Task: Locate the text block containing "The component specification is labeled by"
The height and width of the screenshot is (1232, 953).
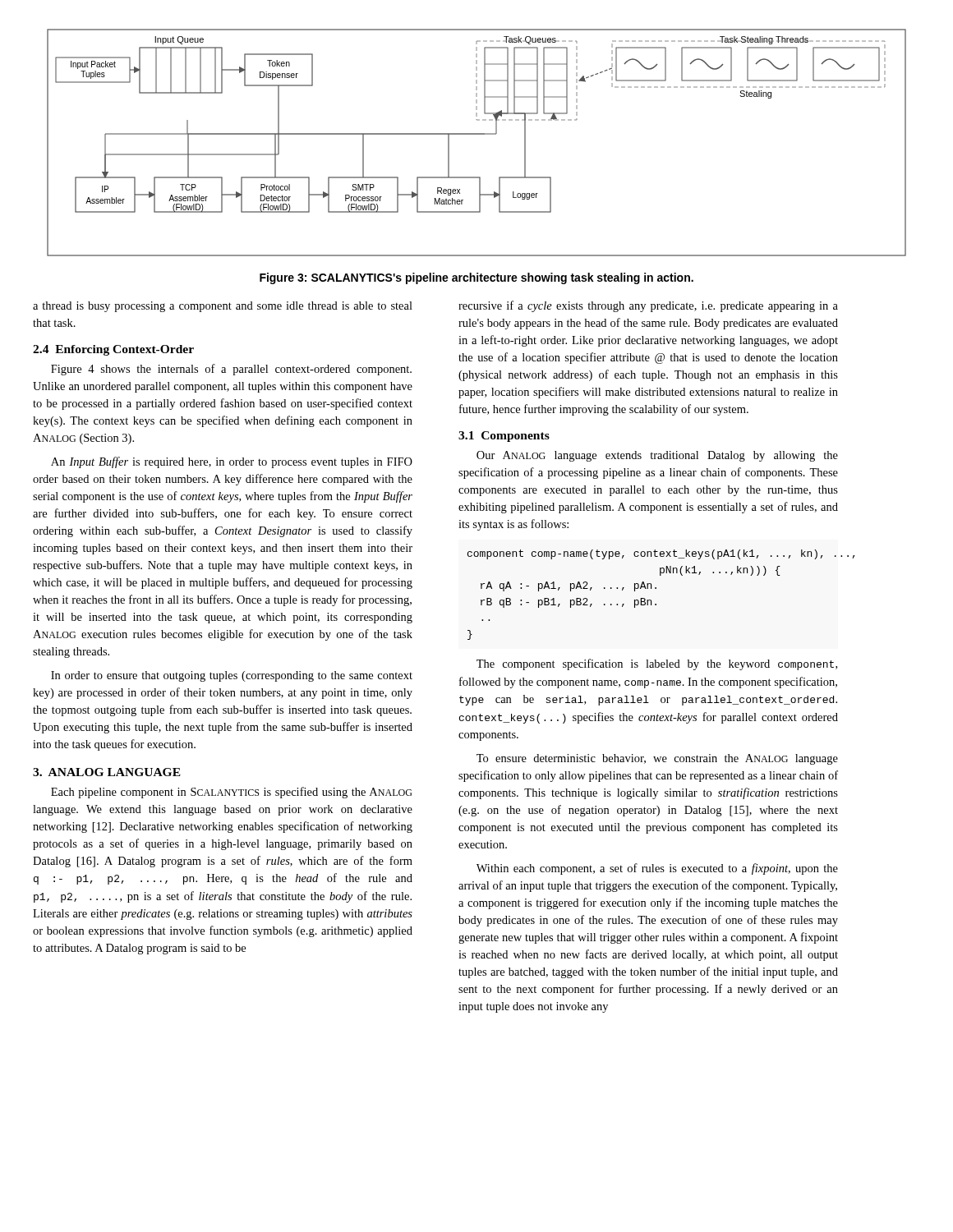Action: 648,836
